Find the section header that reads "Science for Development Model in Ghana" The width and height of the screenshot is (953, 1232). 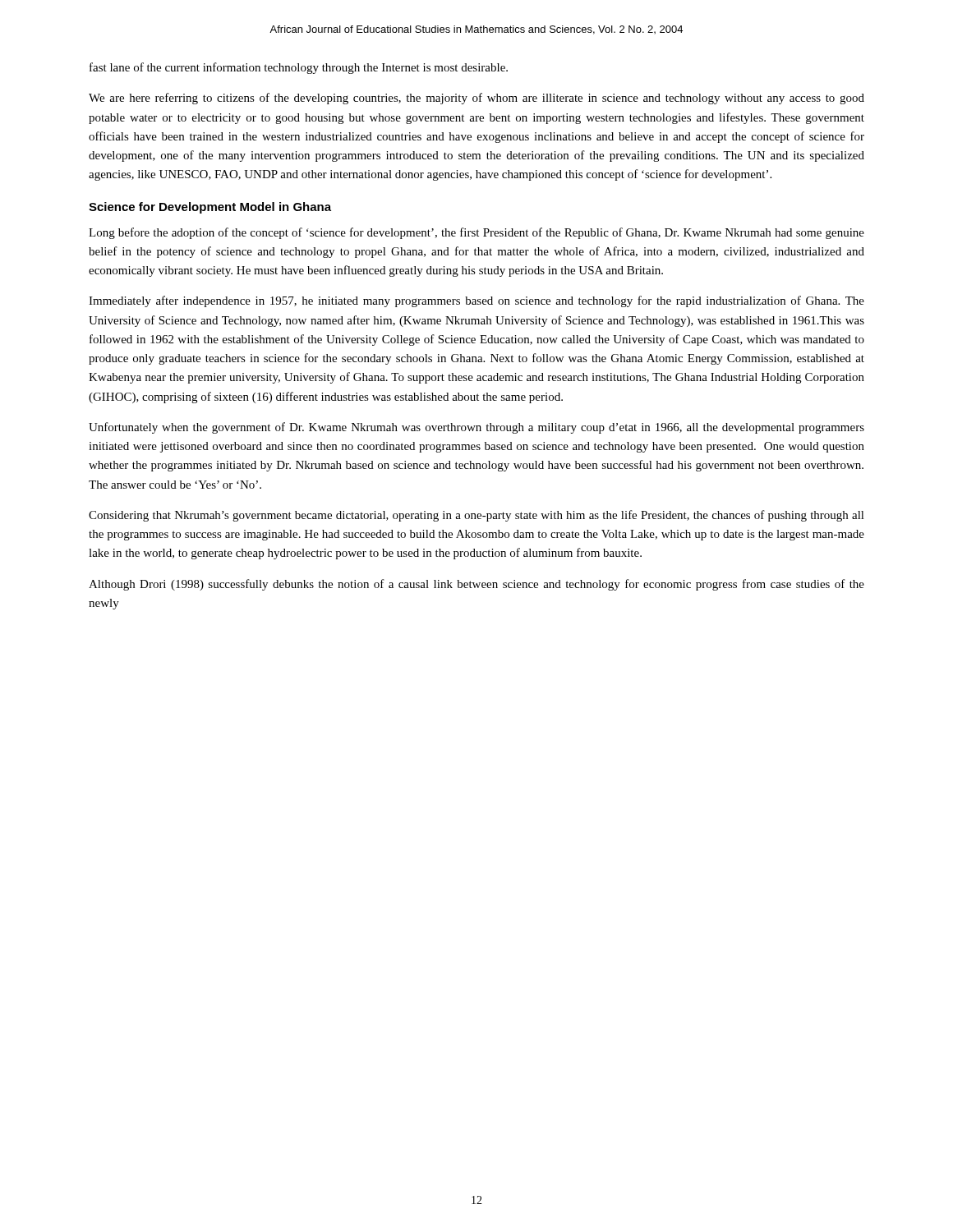pos(210,206)
